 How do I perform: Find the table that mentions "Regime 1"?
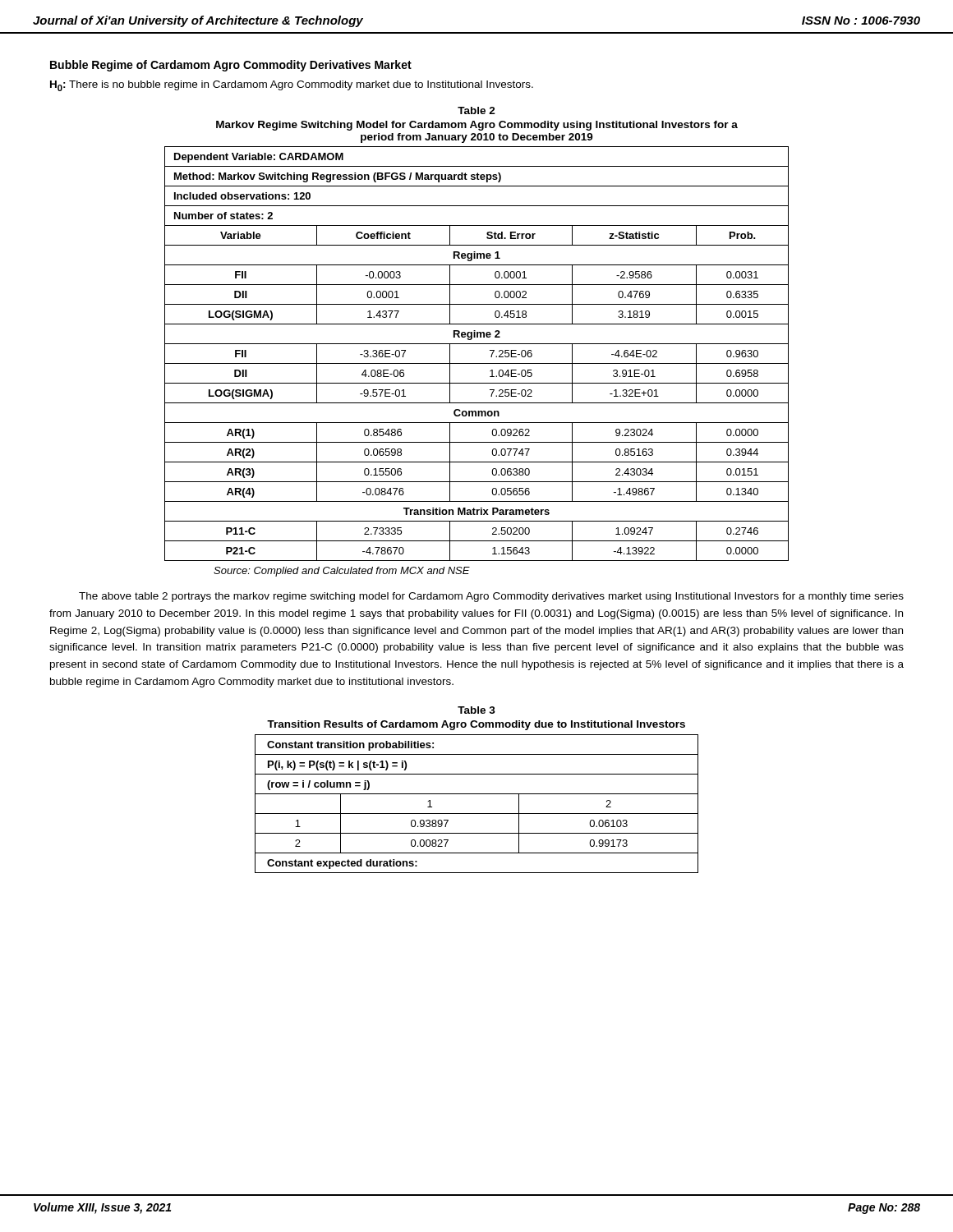click(476, 353)
